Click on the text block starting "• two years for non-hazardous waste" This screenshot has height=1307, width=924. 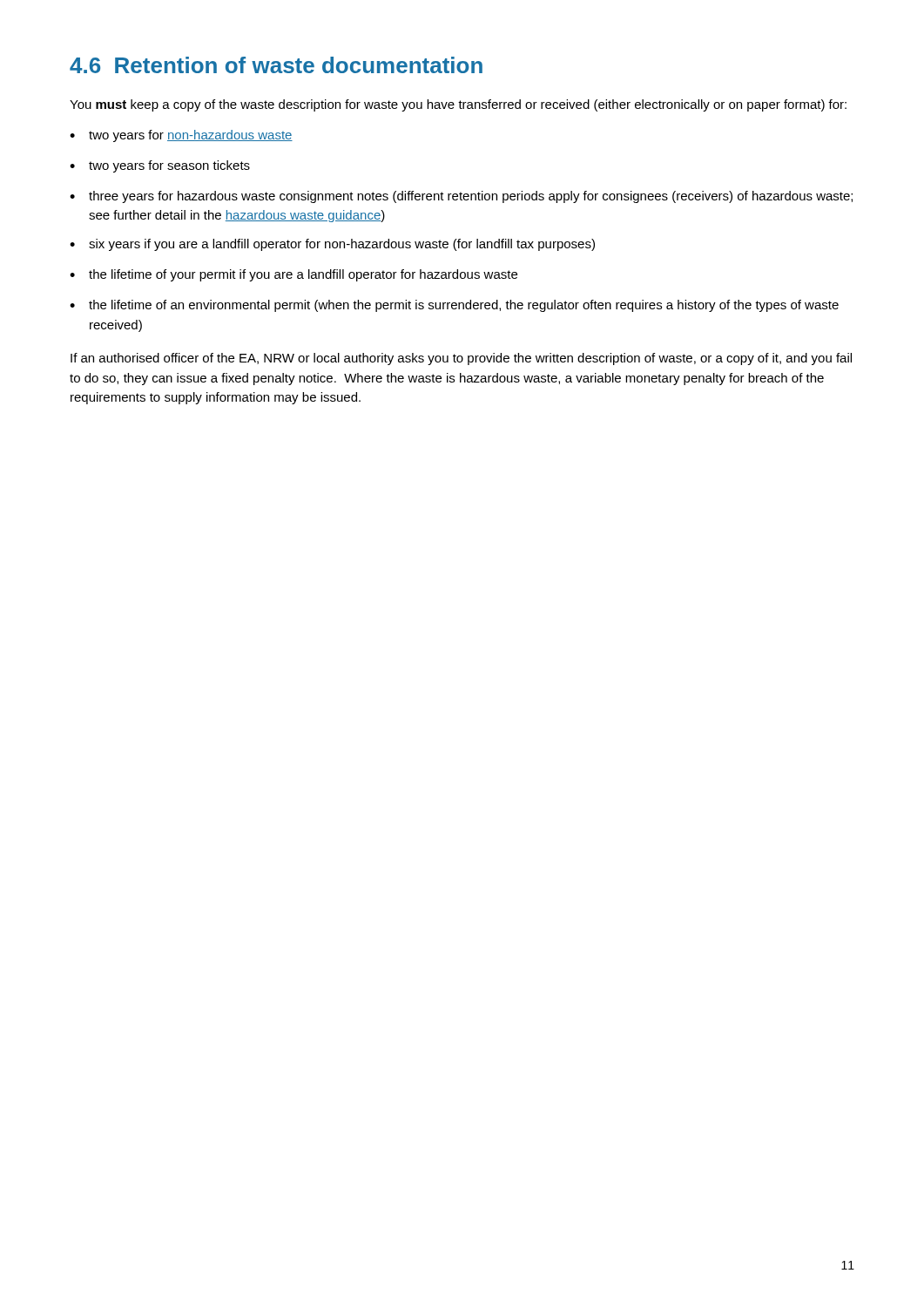click(181, 136)
